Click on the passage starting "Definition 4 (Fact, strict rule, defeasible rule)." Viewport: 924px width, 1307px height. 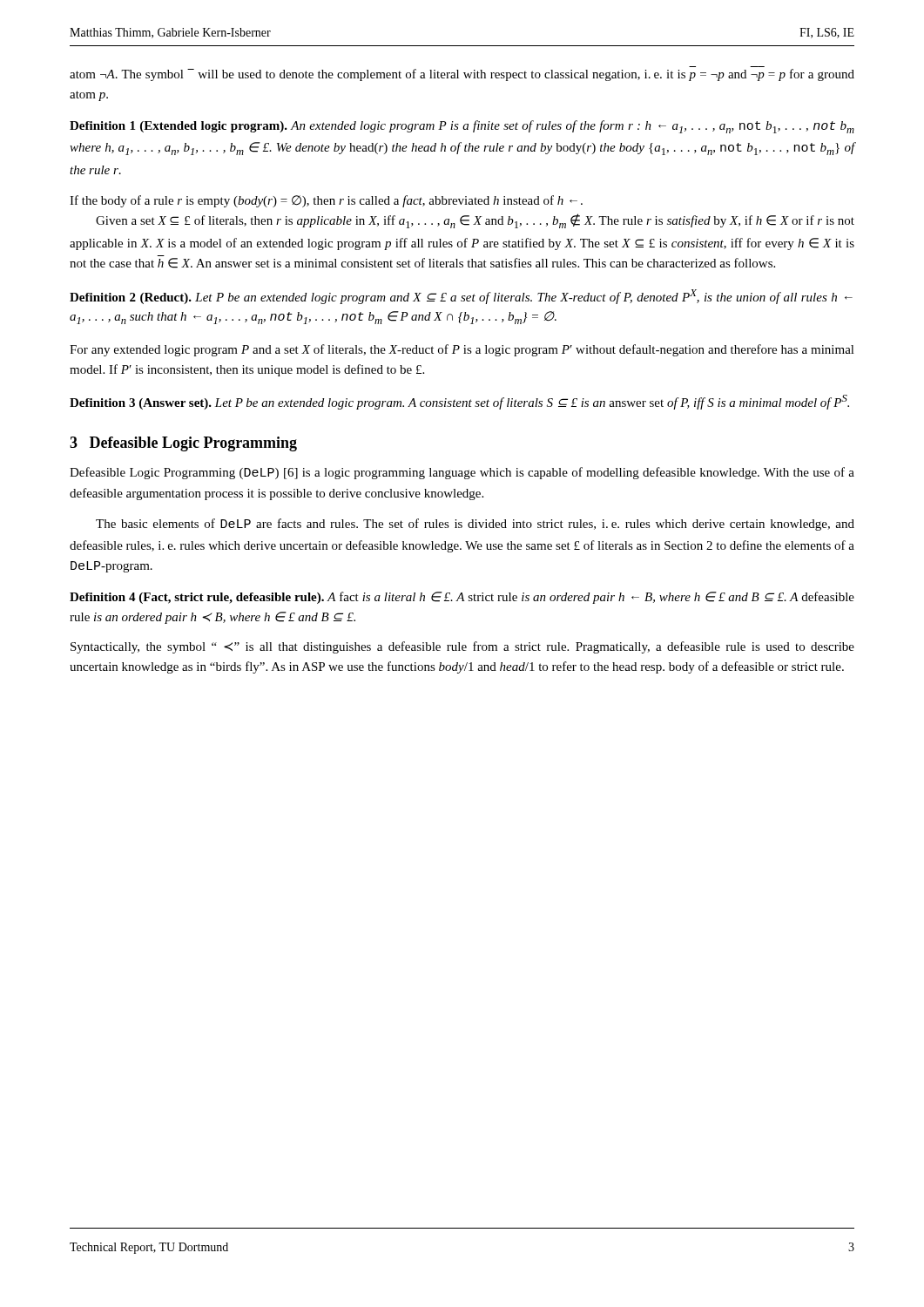click(462, 607)
